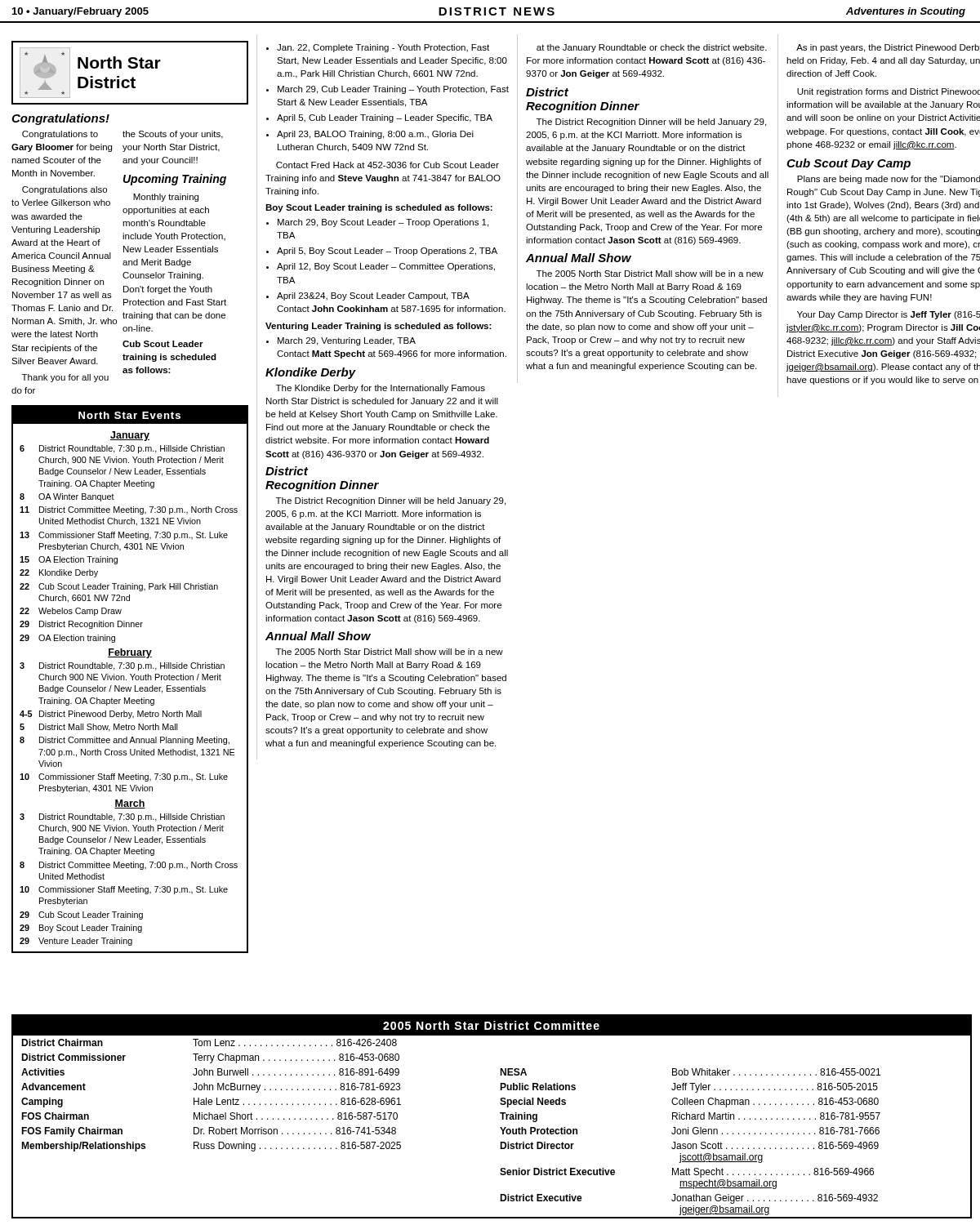Click on the region starting "Cub Scout Day Camp"
The width and height of the screenshot is (980, 1225).
click(x=849, y=163)
